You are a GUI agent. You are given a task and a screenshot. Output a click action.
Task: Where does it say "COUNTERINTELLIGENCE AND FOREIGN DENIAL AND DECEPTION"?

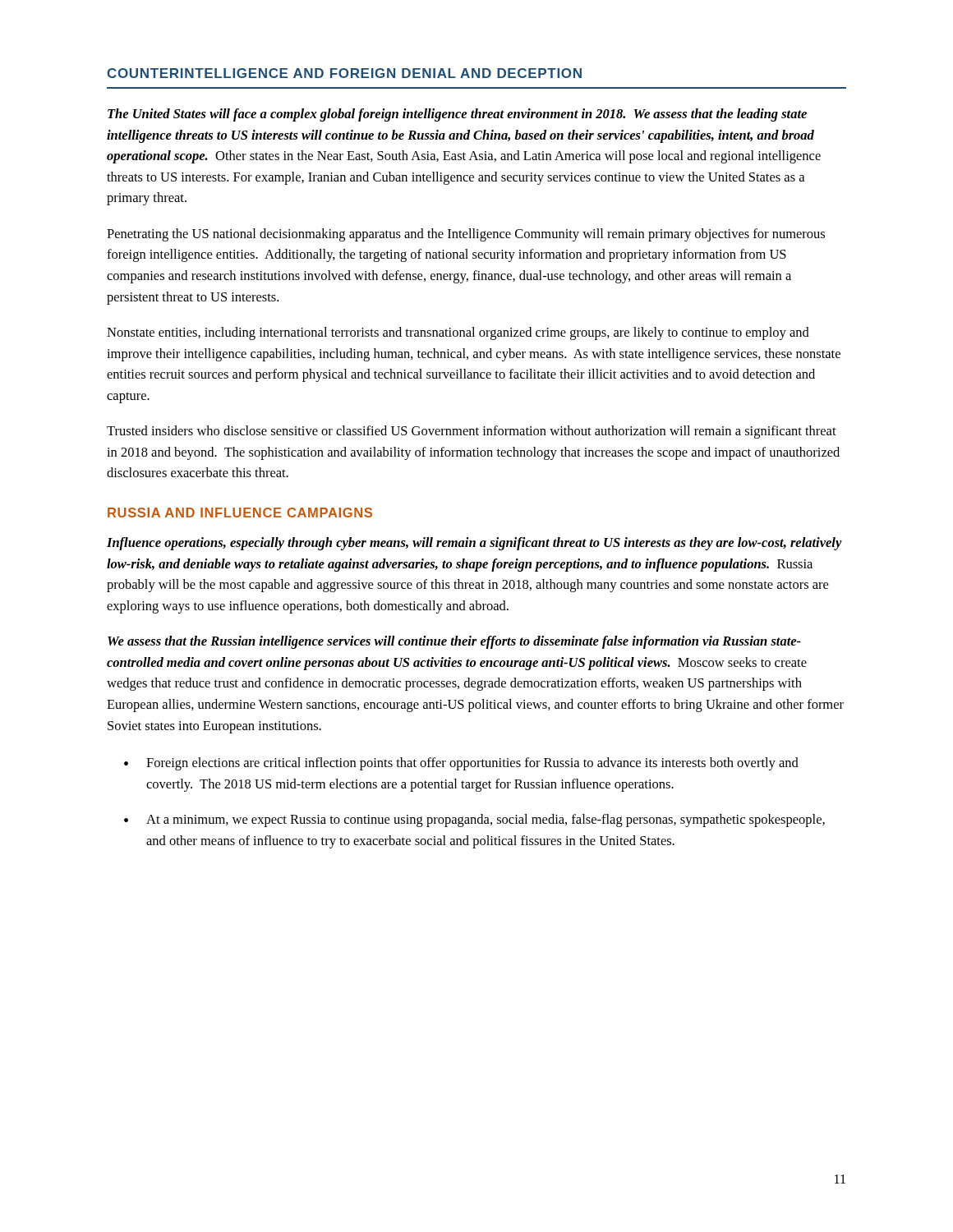[345, 73]
